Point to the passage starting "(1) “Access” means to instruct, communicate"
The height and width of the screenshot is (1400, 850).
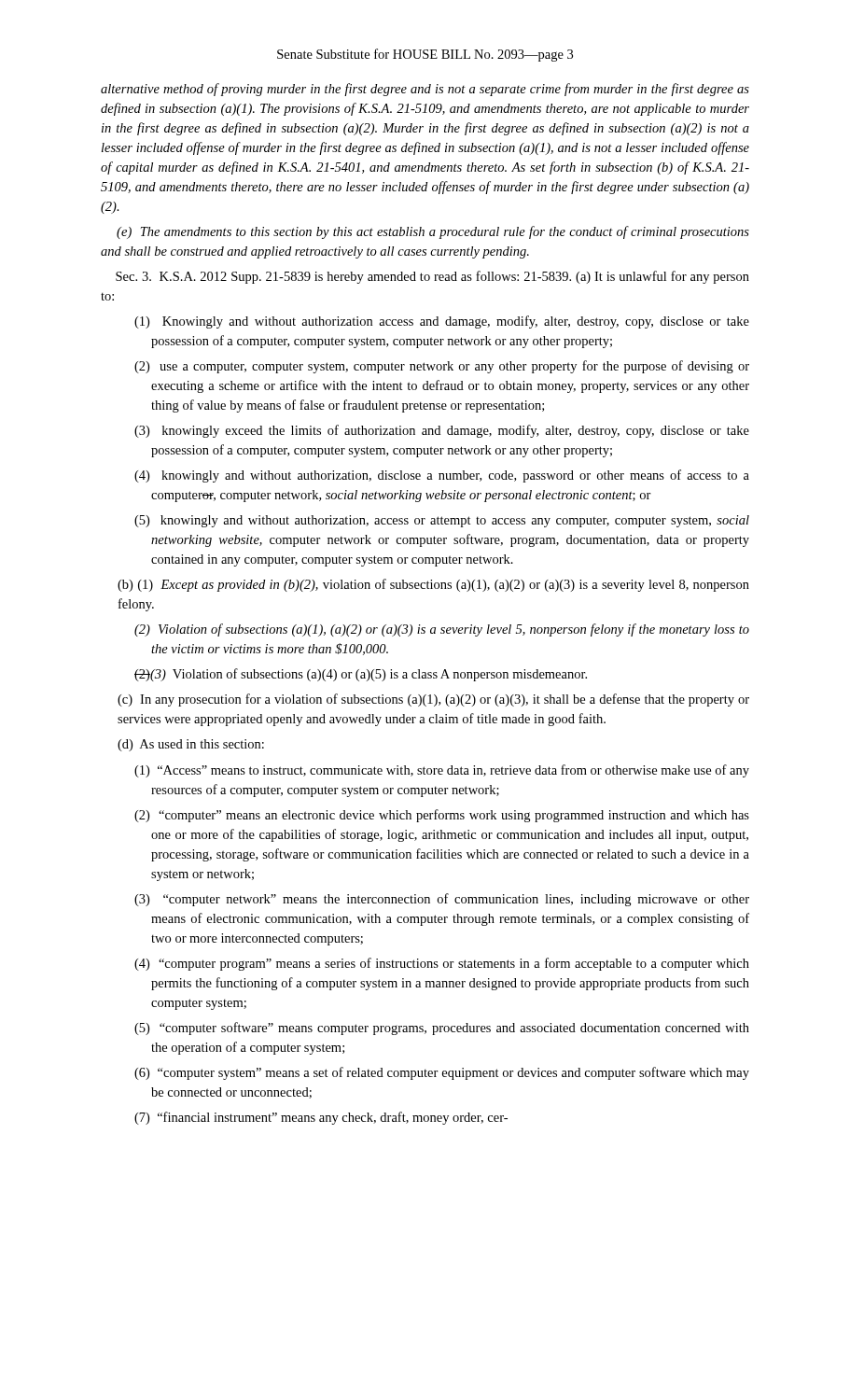pos(442,779)
